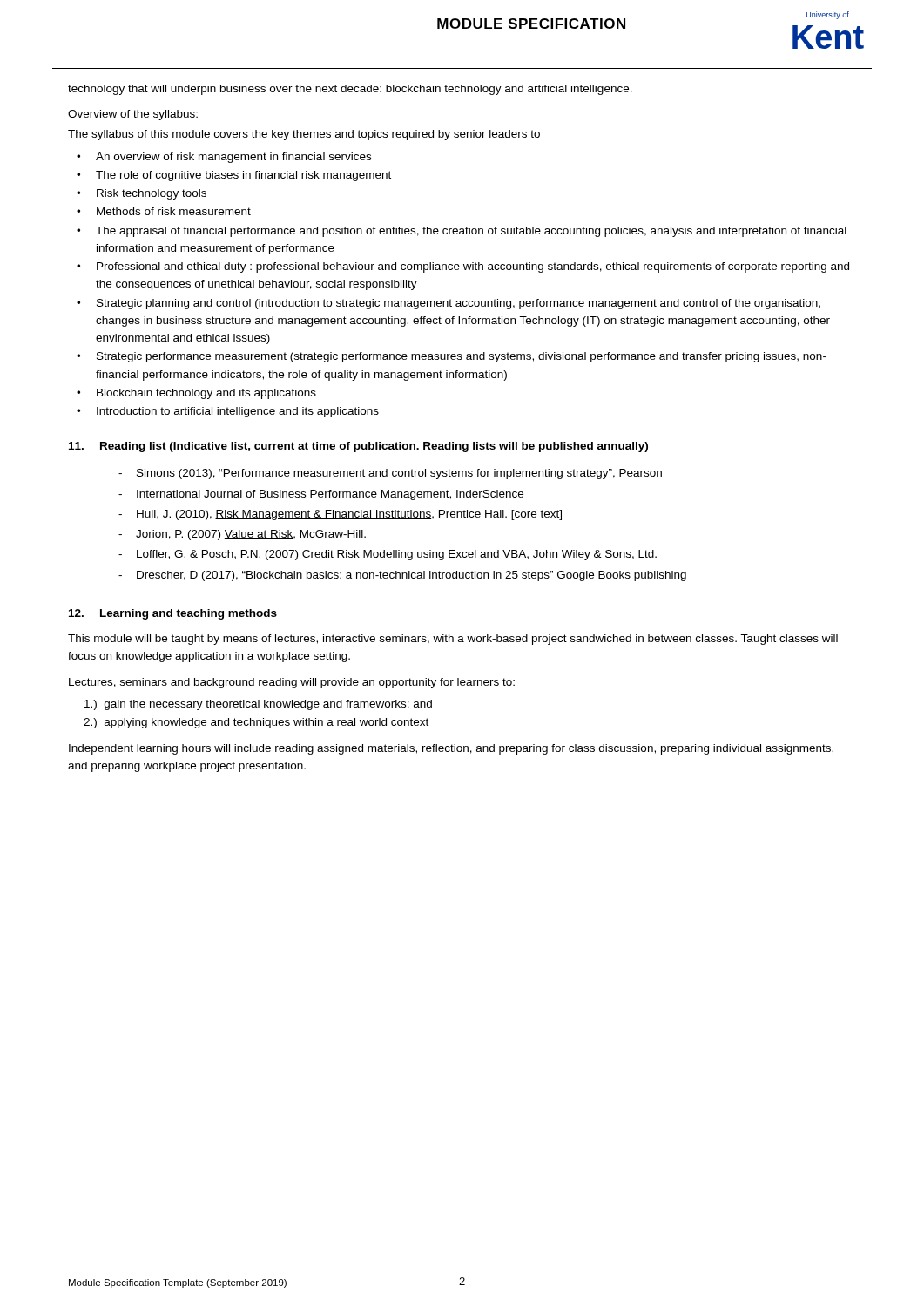924x1307 pixels.
Task: Point to the block starting "Lectures, seminars and background reading will provide"
Action: pyautogui.click(x=292, y=682)
